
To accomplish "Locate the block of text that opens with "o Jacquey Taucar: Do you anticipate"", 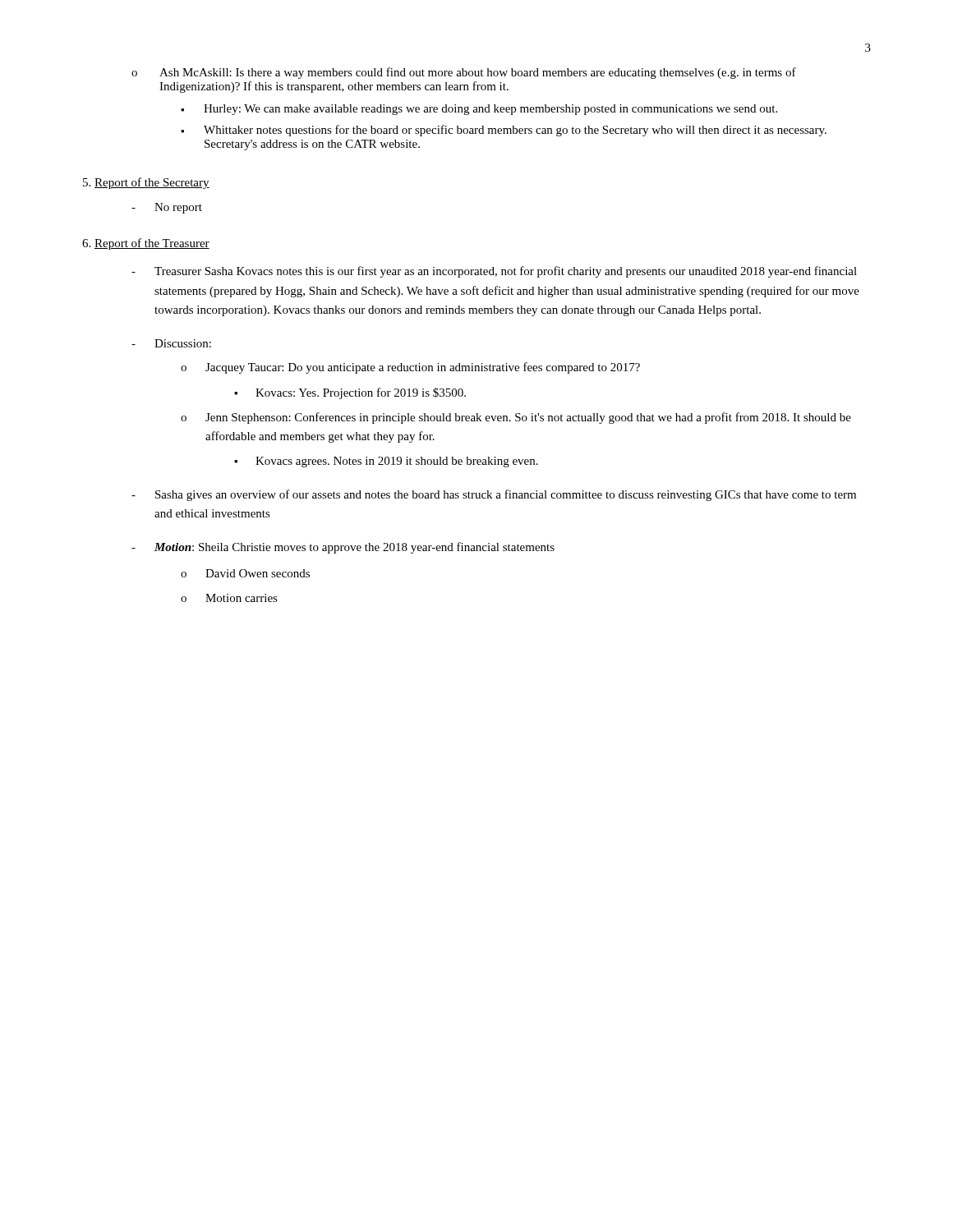I will pos(411,368).
